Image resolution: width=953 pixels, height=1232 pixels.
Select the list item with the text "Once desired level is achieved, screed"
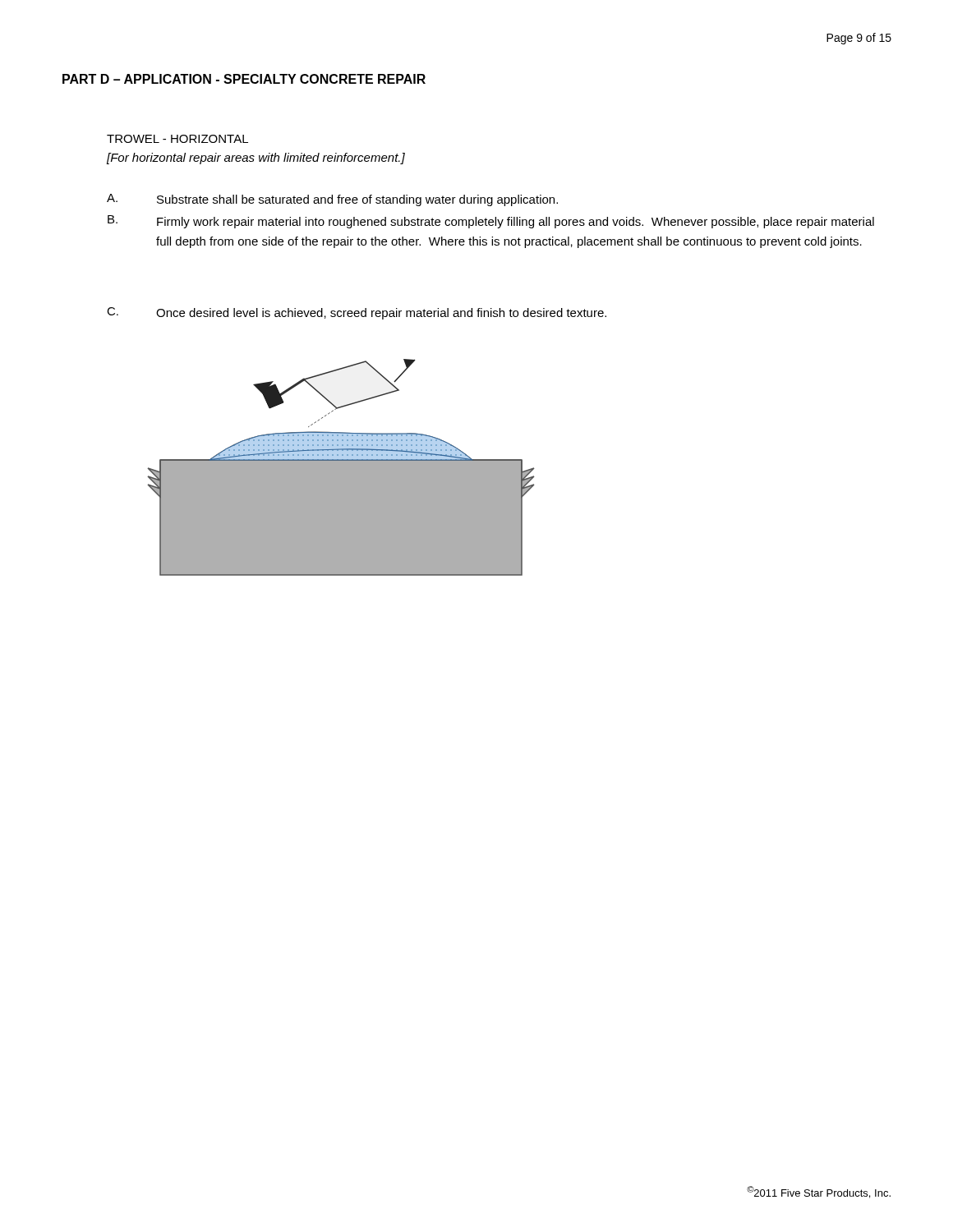pyautogui.click(x=382, y=312)
